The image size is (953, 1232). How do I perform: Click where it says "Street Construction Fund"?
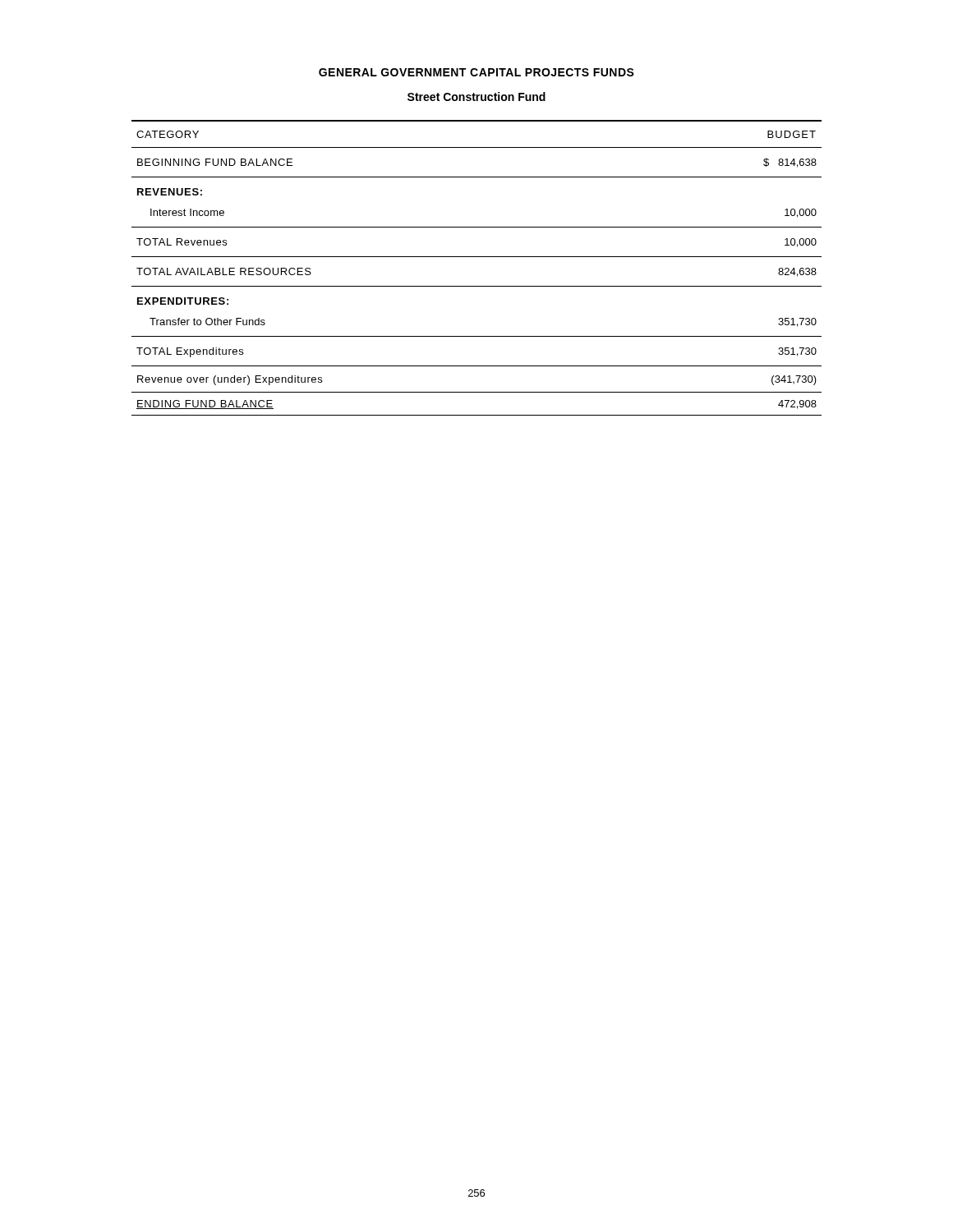[x=476, y=97]
